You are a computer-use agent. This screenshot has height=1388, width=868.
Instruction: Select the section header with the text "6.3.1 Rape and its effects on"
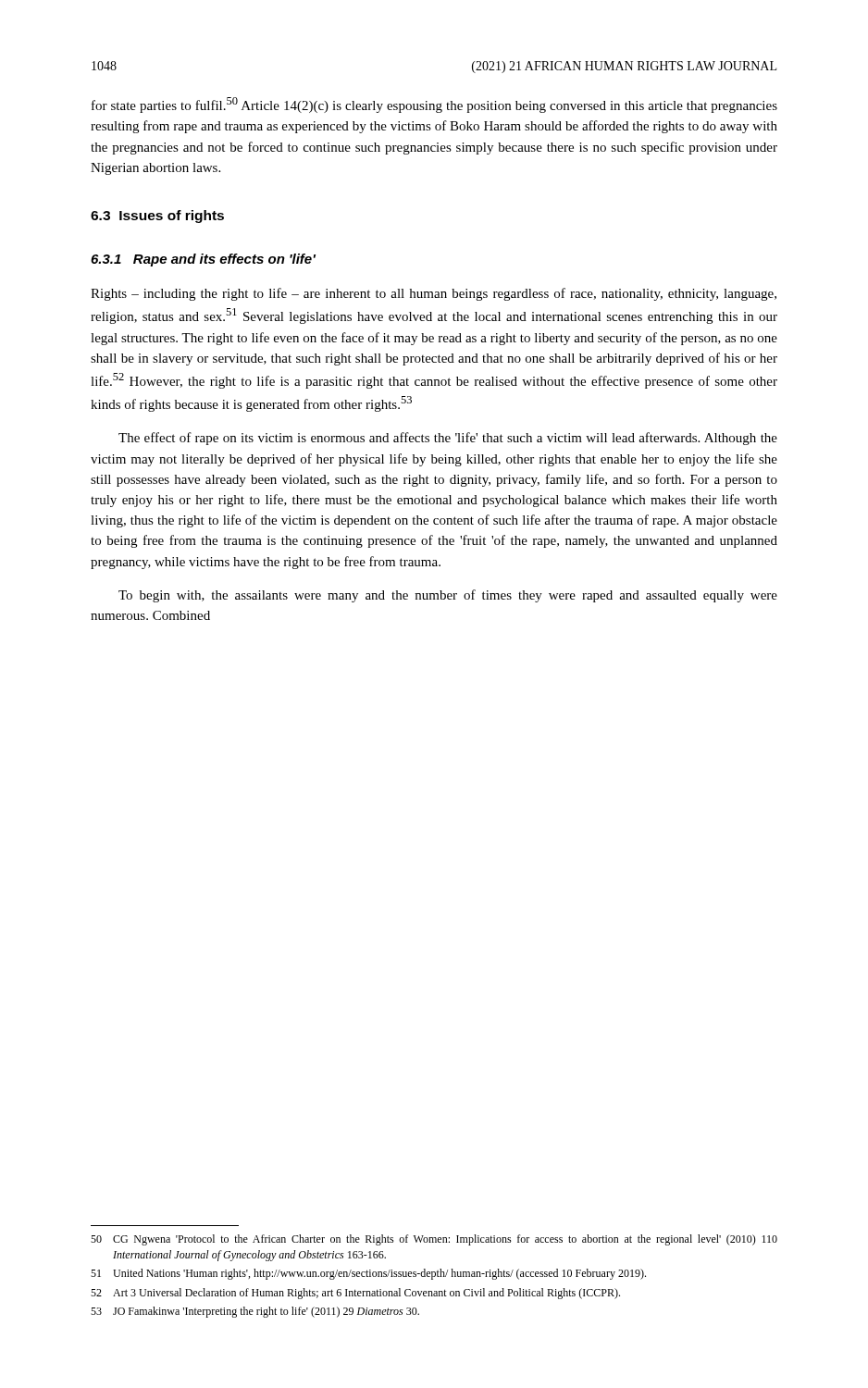(x=203, y=258)
